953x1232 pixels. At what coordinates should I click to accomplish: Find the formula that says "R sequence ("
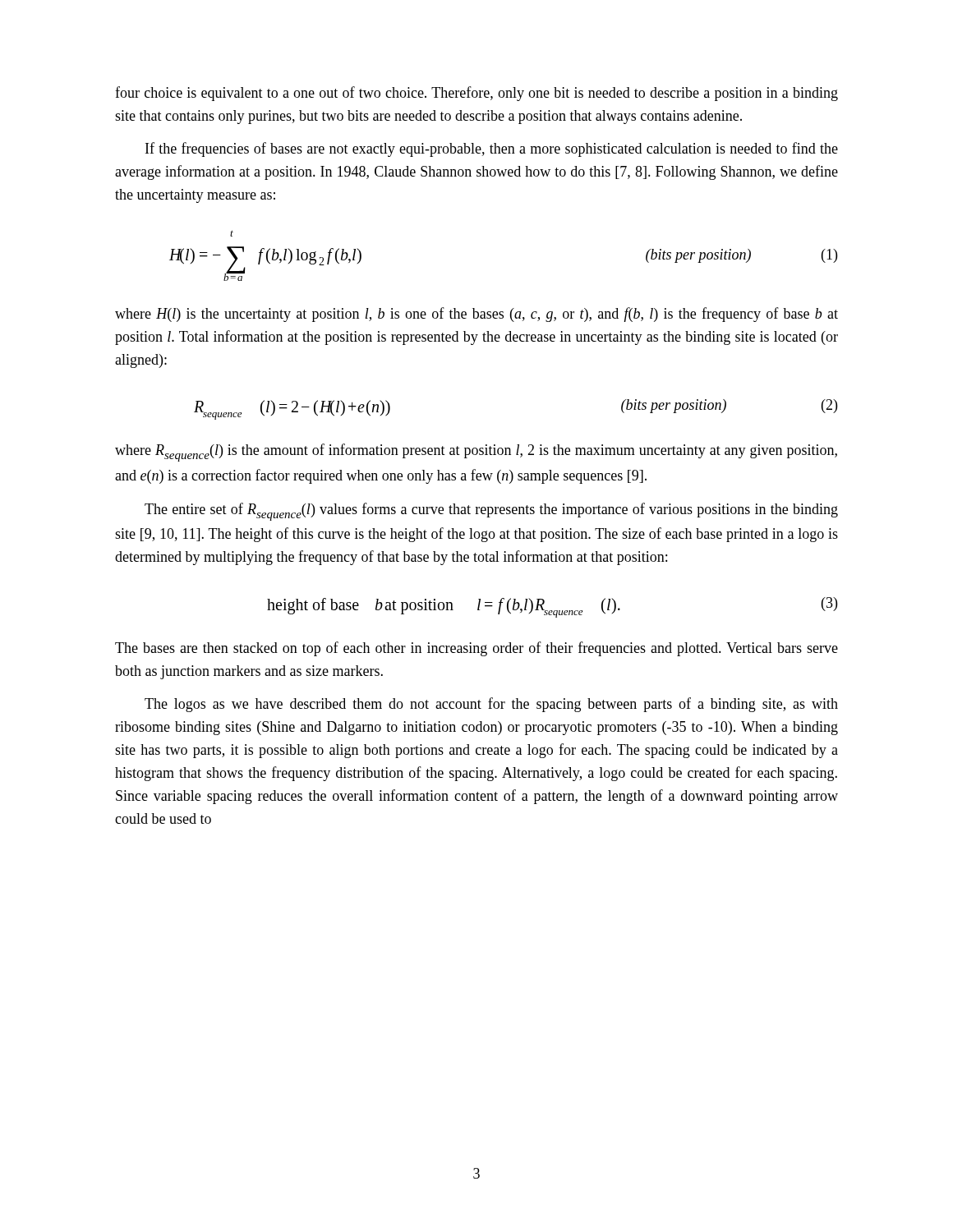point(295,409)
